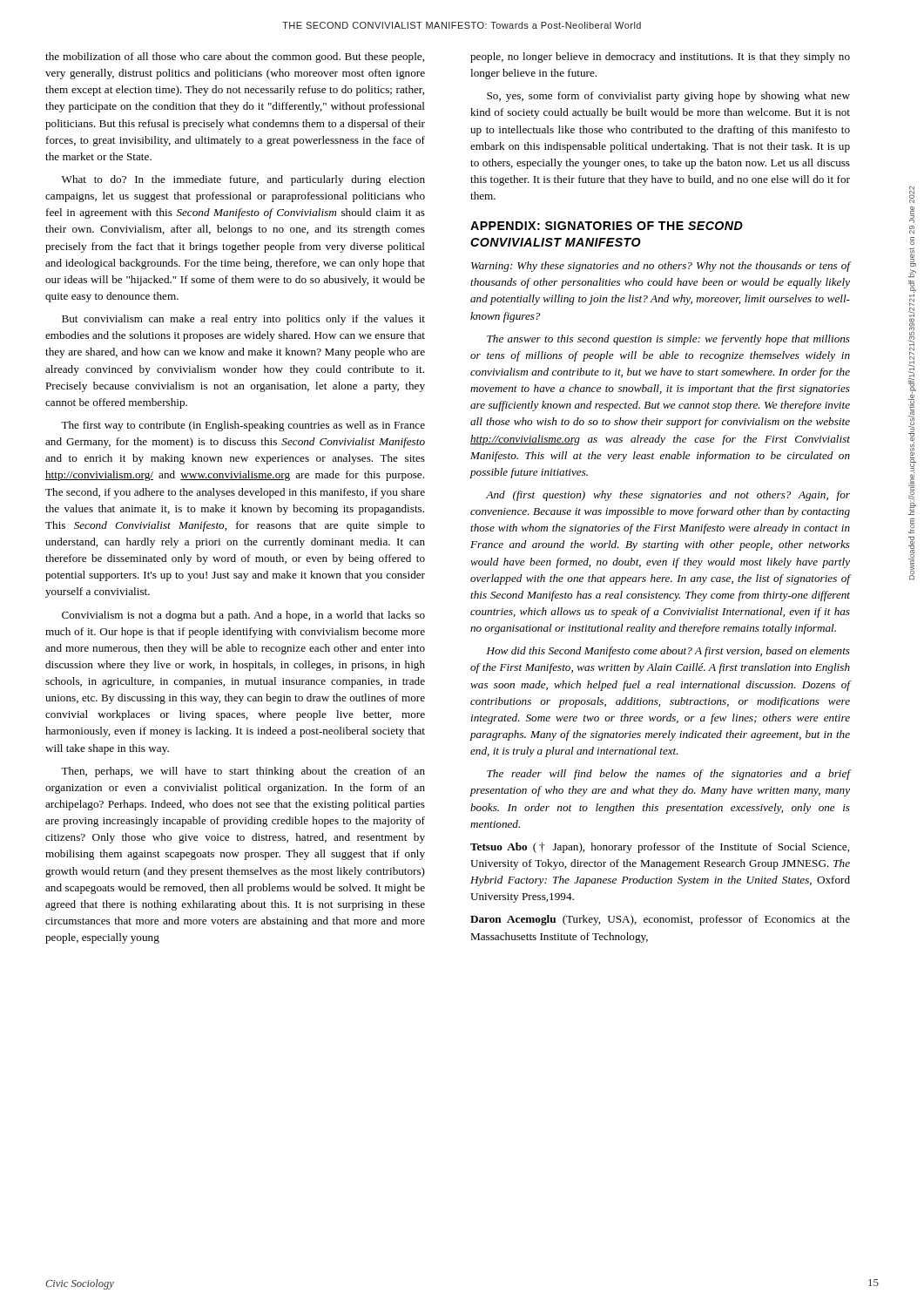Point to the block beginning "the mobilization of all those who care about"

pos(235,106)
